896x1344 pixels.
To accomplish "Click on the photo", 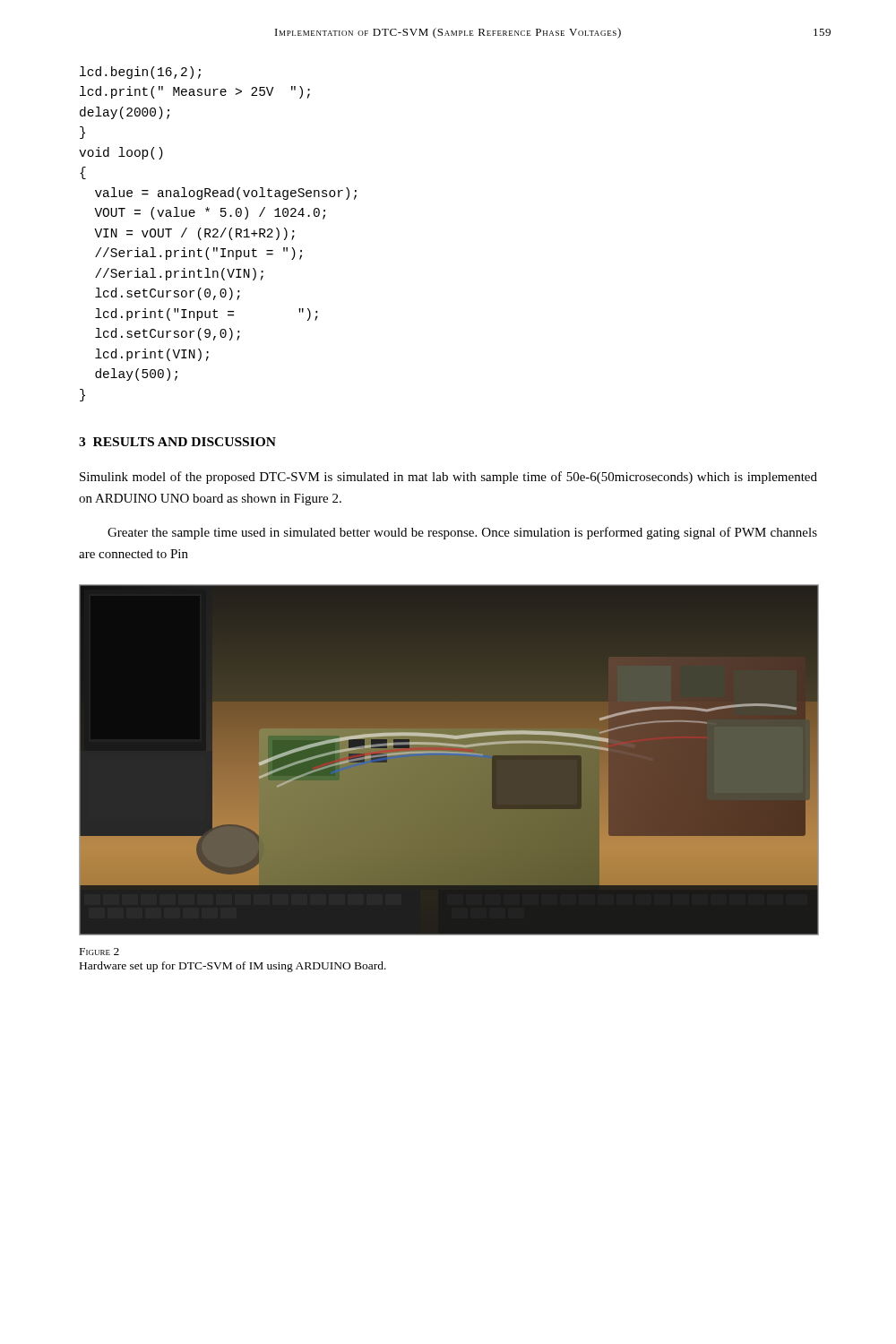I will [448, 760].
